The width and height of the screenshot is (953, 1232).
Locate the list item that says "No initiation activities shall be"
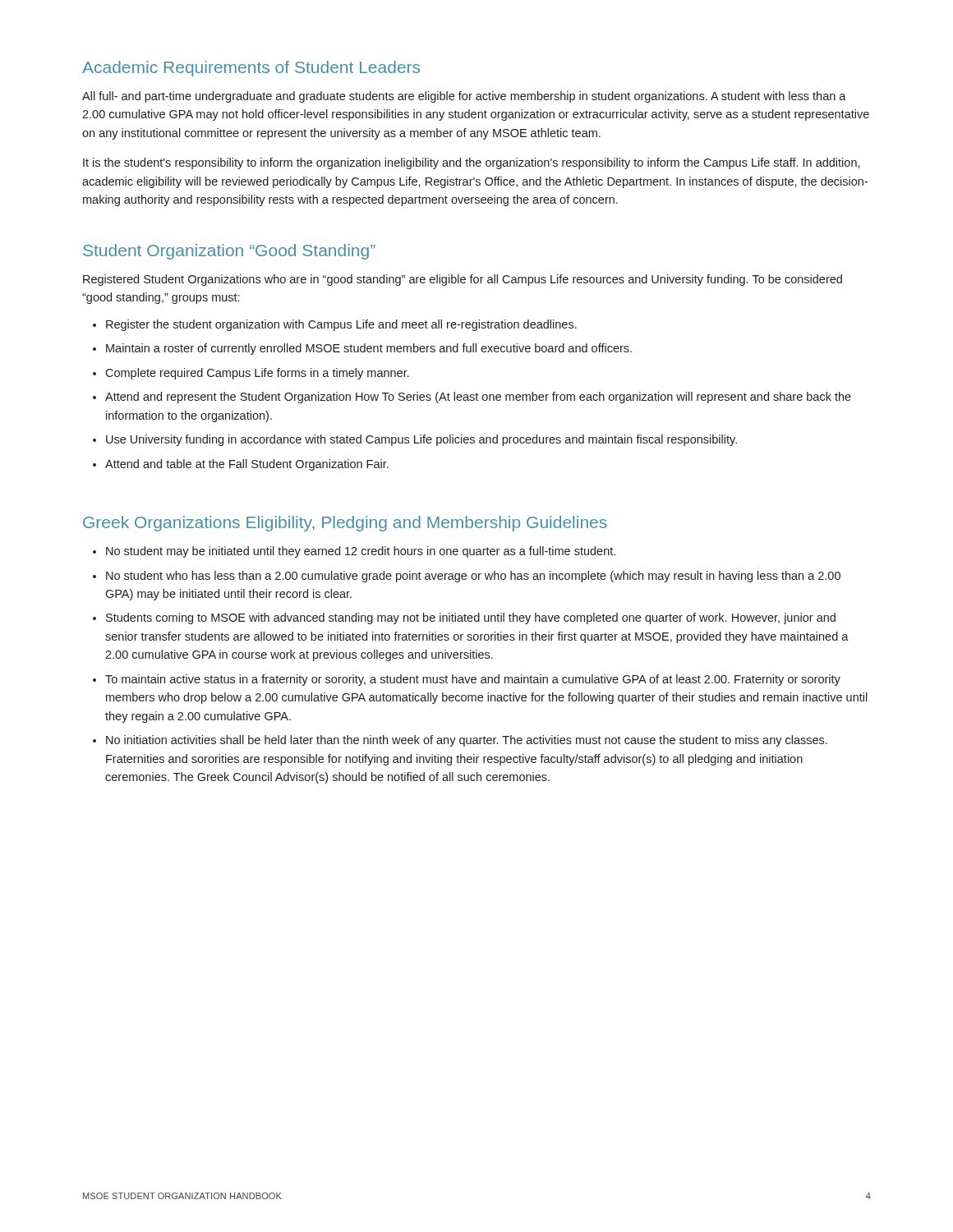tap(488, 759)
